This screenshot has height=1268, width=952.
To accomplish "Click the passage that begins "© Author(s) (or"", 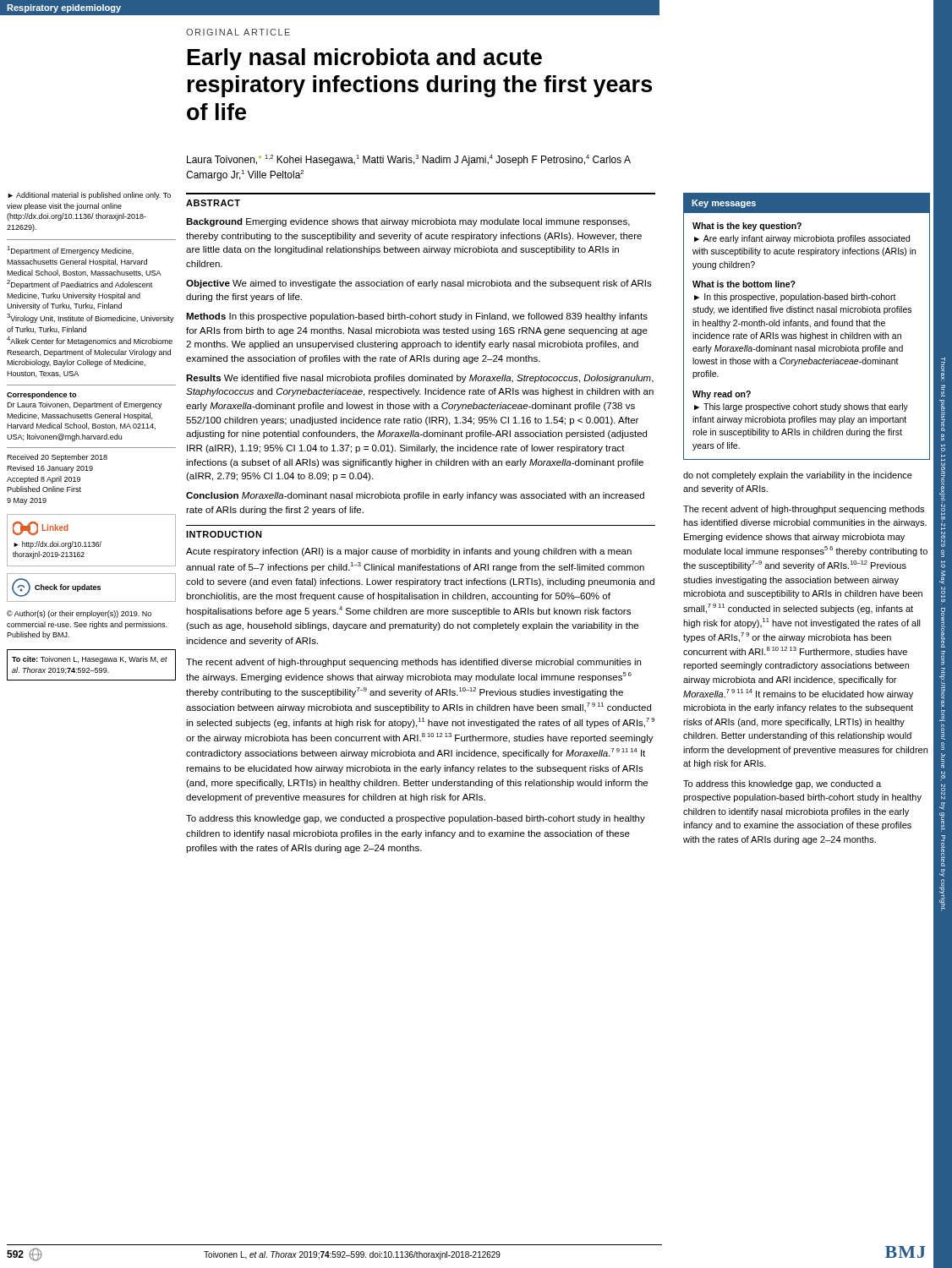I will pyautogui.click(x=87, y=625).
